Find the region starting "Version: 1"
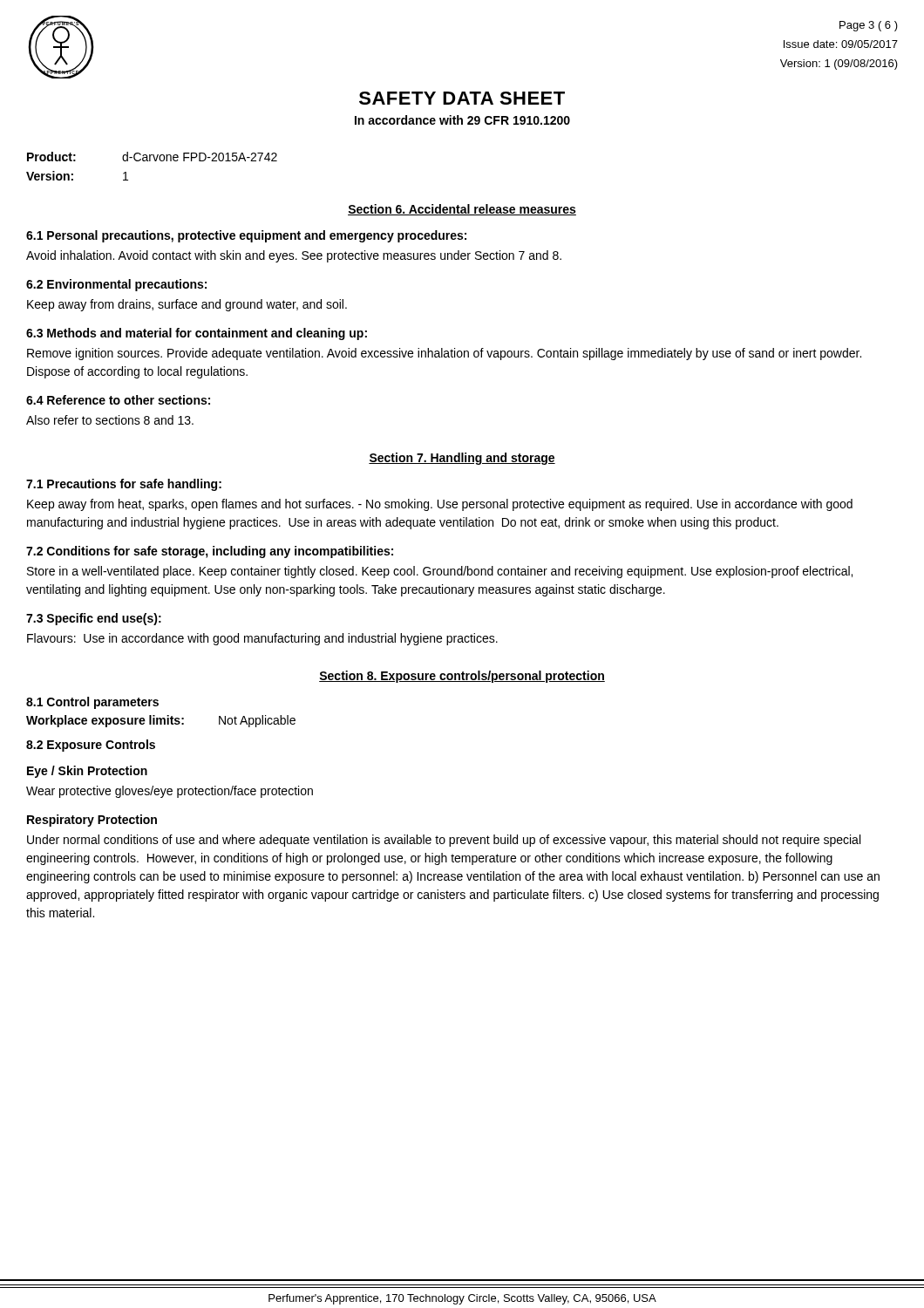 coord(77,176)
